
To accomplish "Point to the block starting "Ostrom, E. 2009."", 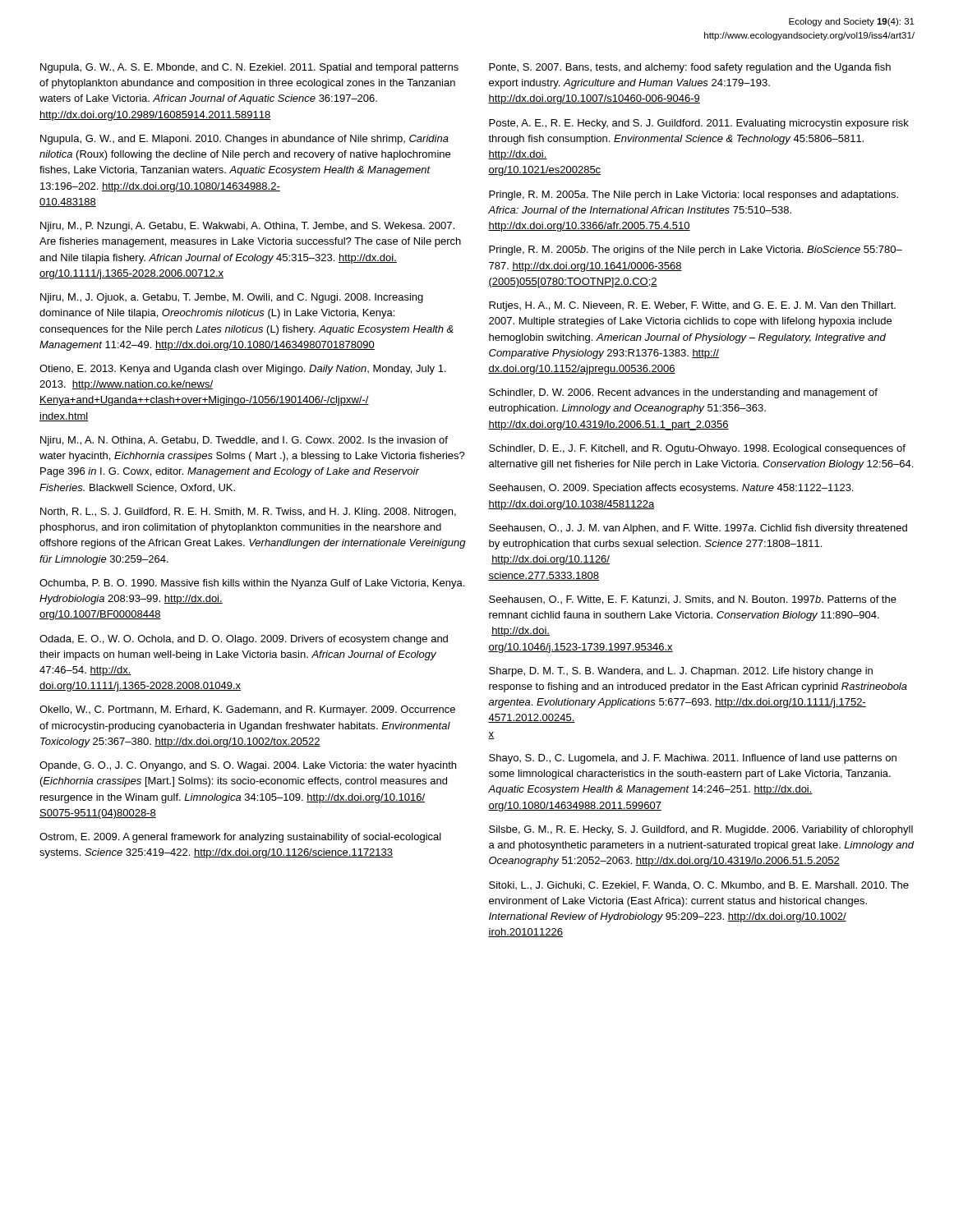I will pos(240,845).
